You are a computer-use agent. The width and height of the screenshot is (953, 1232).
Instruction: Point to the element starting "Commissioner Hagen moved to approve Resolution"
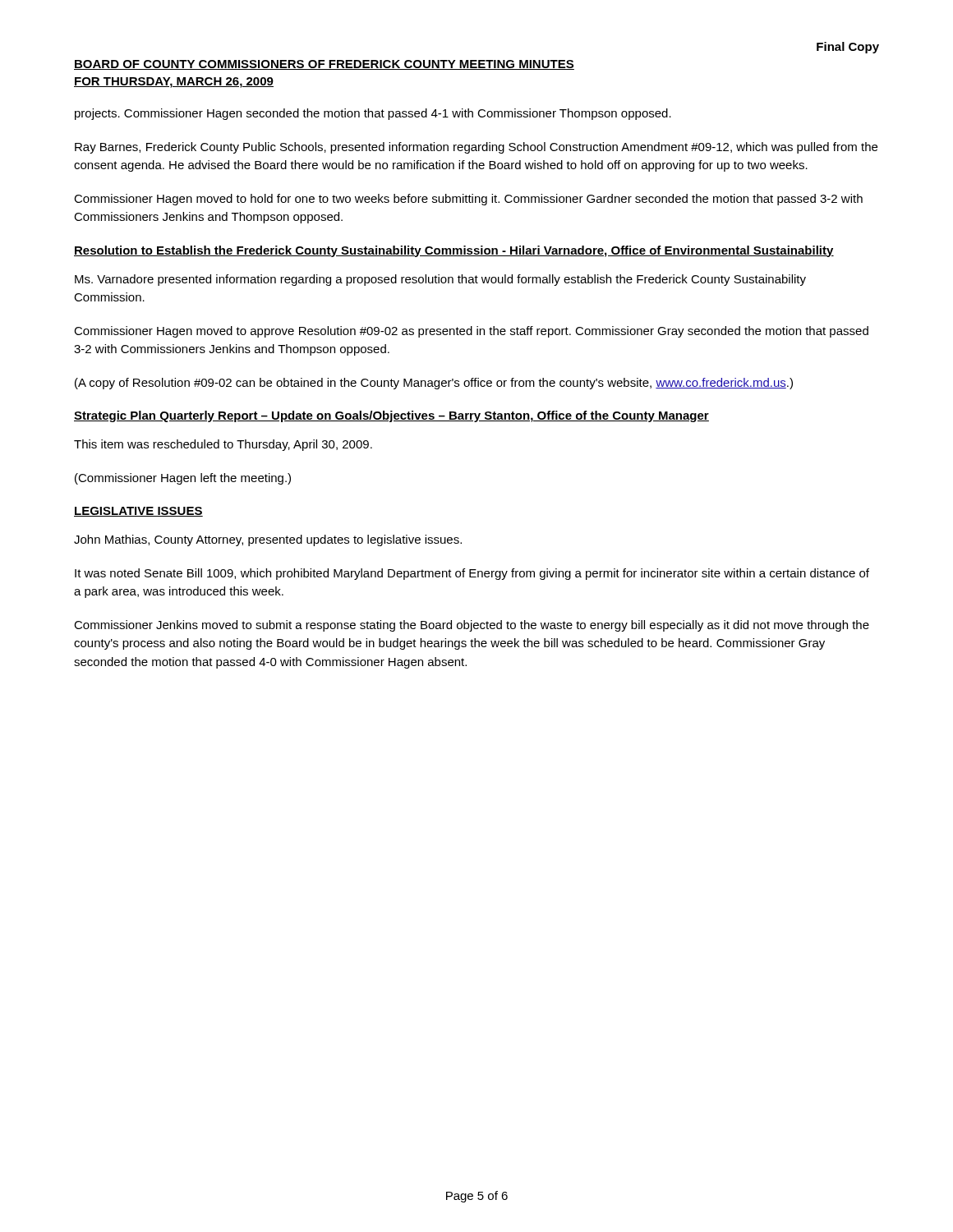pyautogui.click(x=471, y=339)
